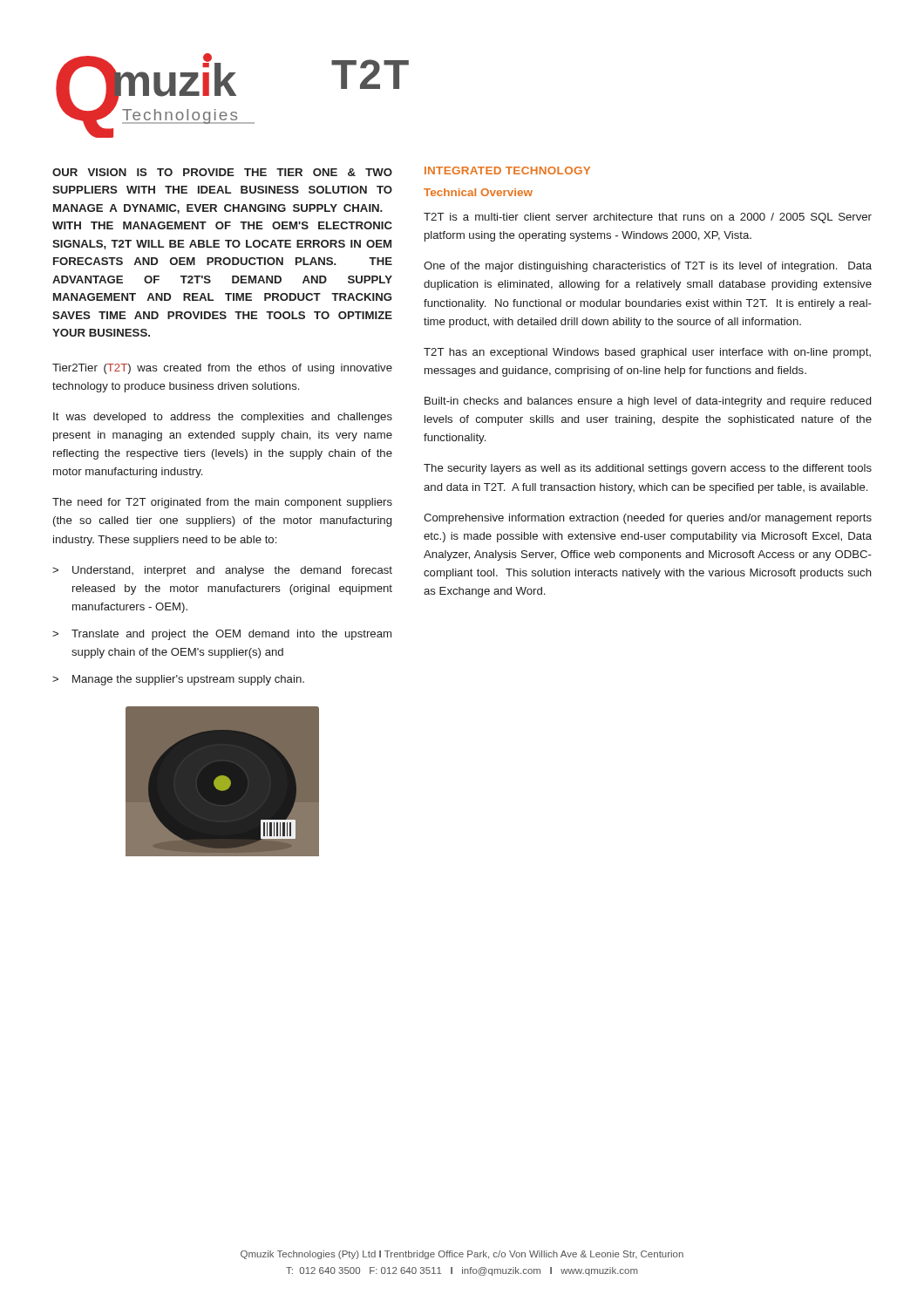Navigate to the text block starting "T2T is a multi-tier client server architecture"
The width and height of the screenshot is (924, 1308).
648,226
